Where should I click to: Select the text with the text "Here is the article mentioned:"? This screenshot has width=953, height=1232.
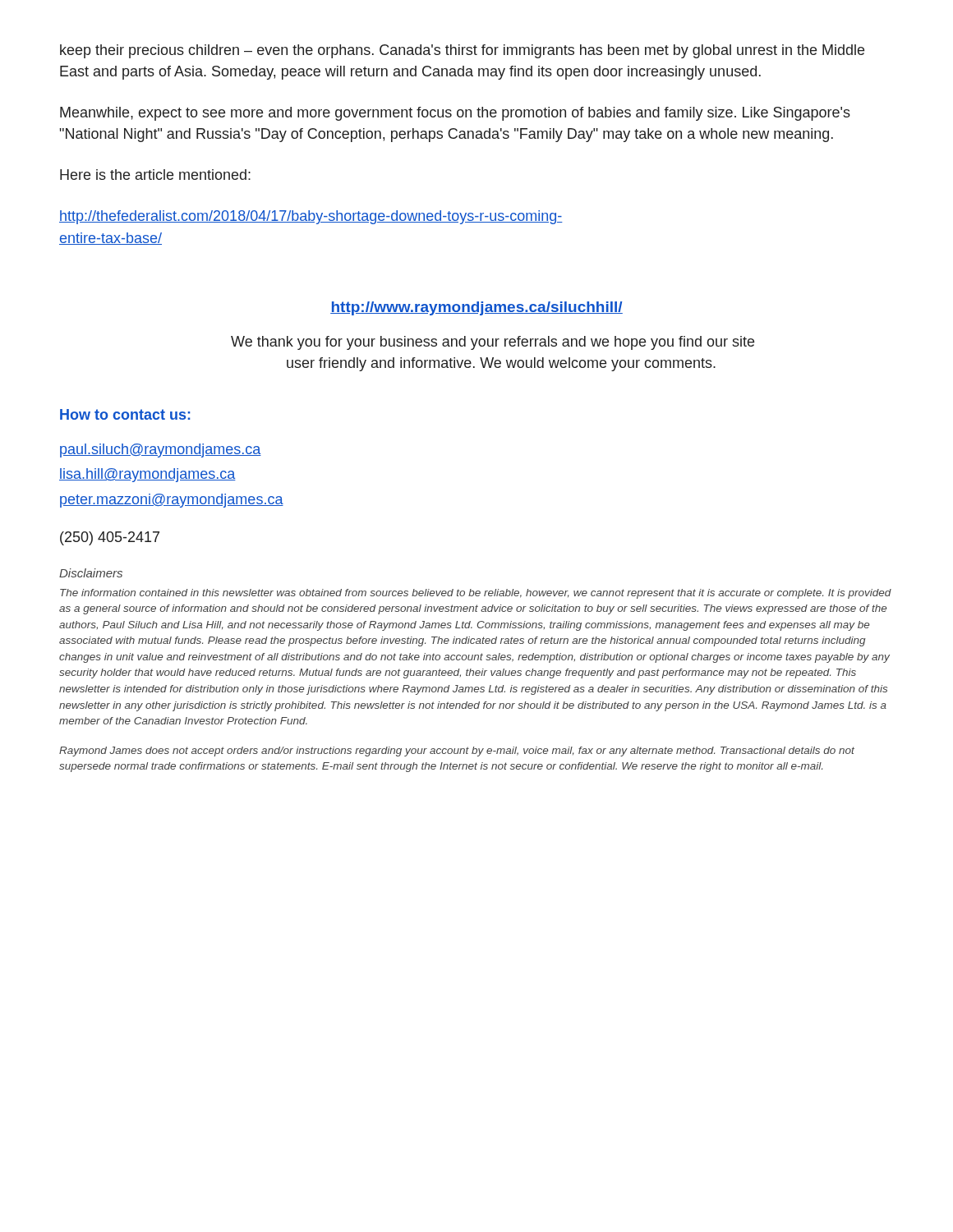[x=155, y=175]
